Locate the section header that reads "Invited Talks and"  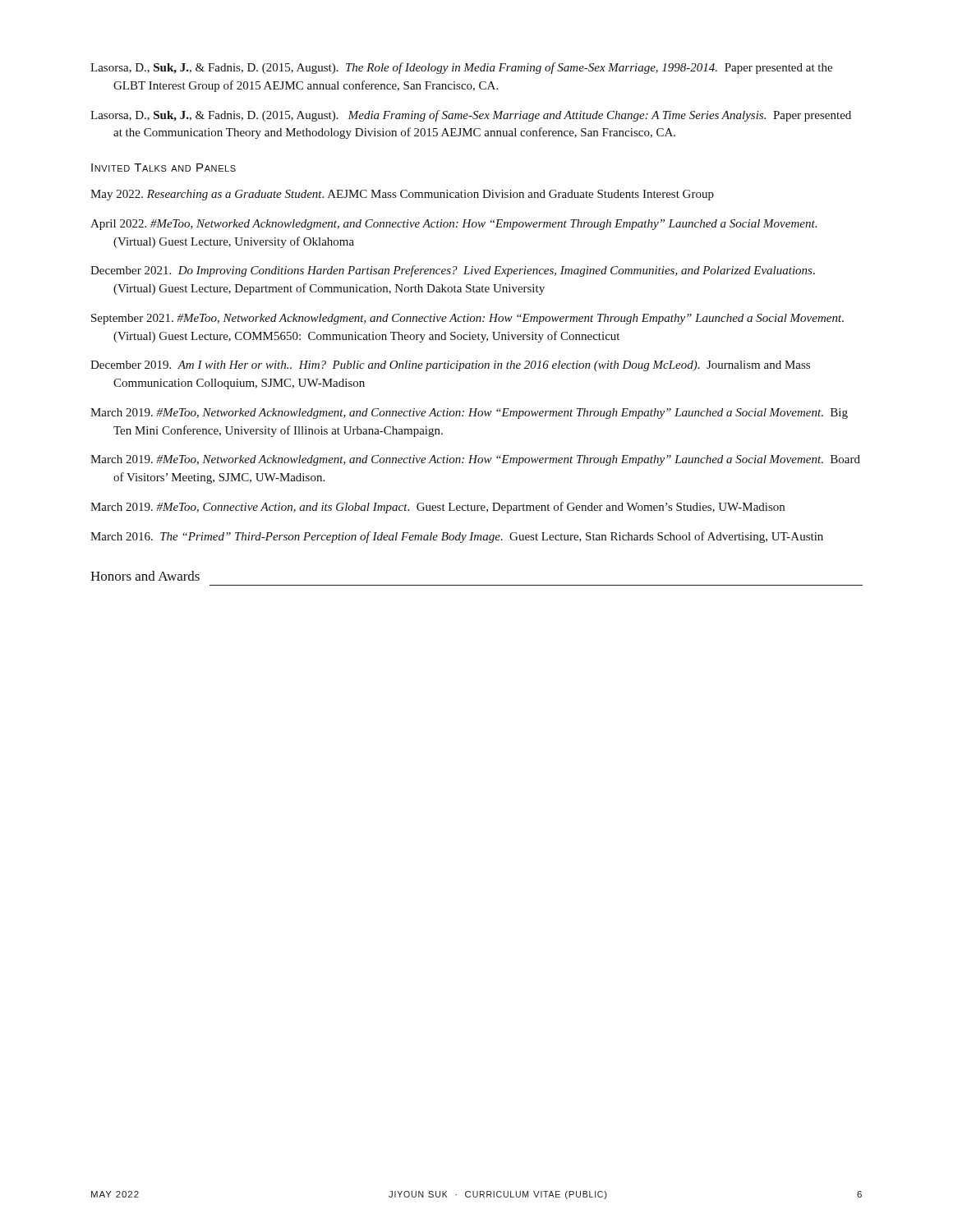[163, 167]
